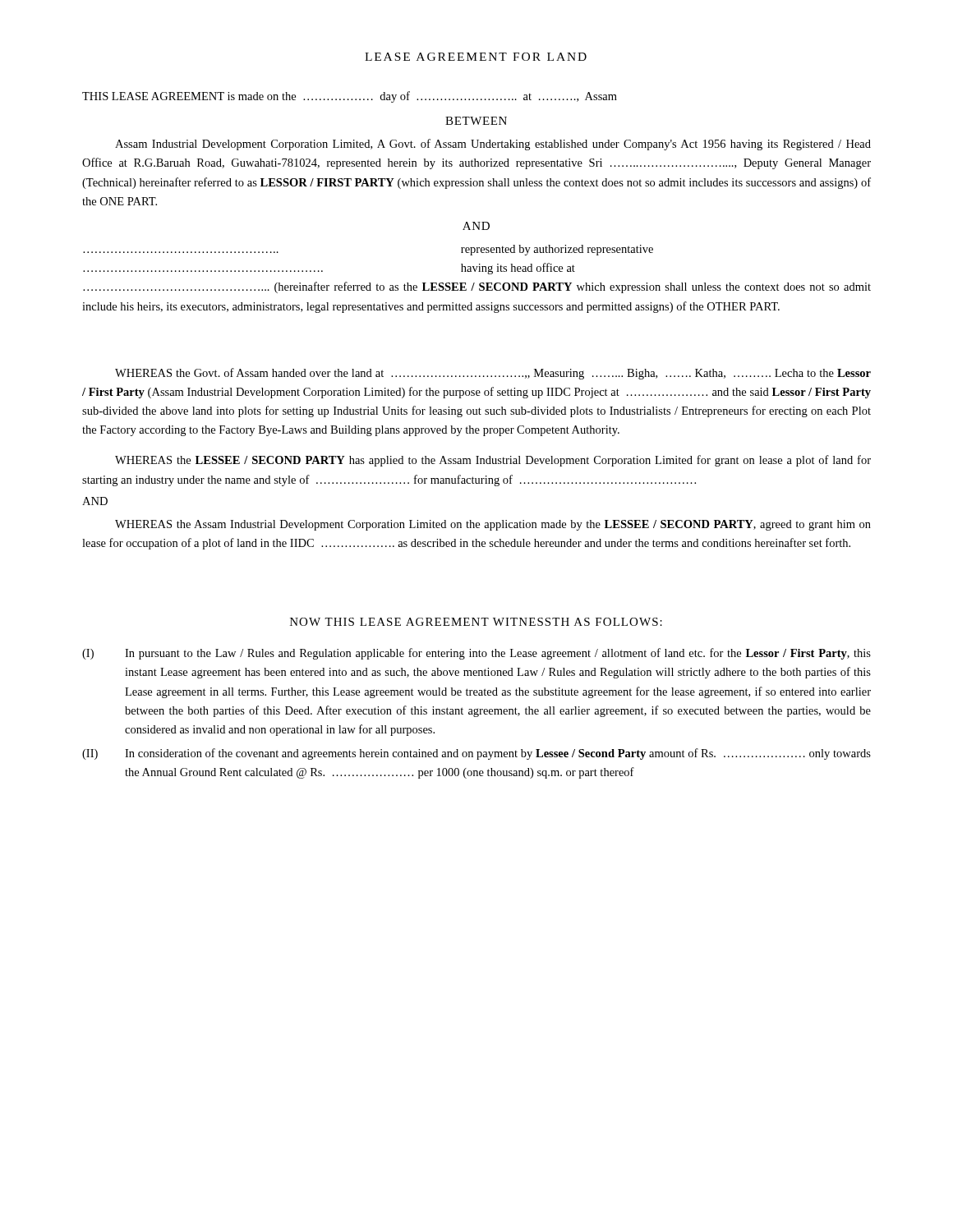Find the block on this page that starts "………………………………………….. represented by authorized representative ……………………………………………………."
Screen dimensions: 1232x953
(x=476, y=276)
